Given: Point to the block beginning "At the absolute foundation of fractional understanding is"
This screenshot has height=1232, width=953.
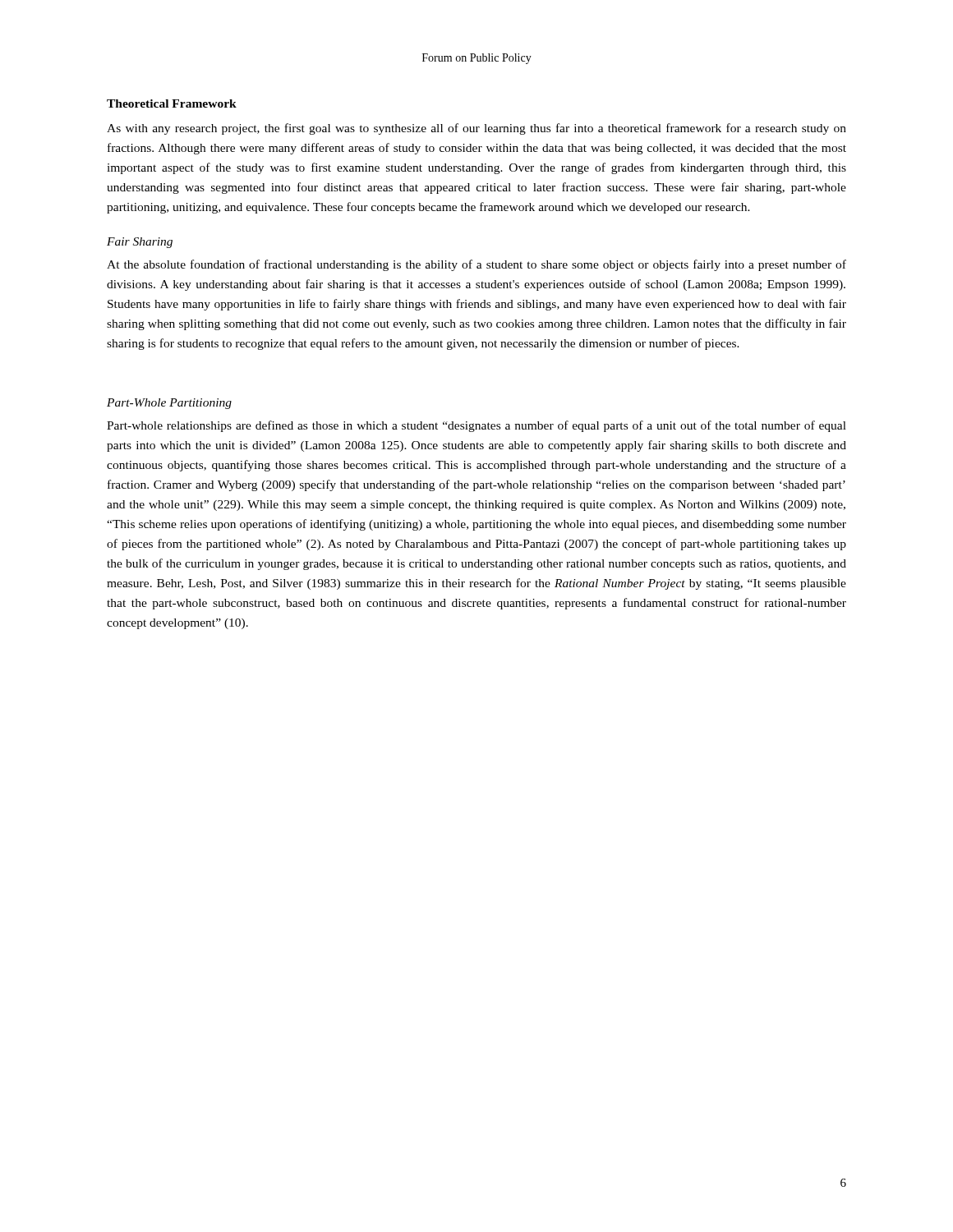Looking at the screenshot, I should point(476,303).
